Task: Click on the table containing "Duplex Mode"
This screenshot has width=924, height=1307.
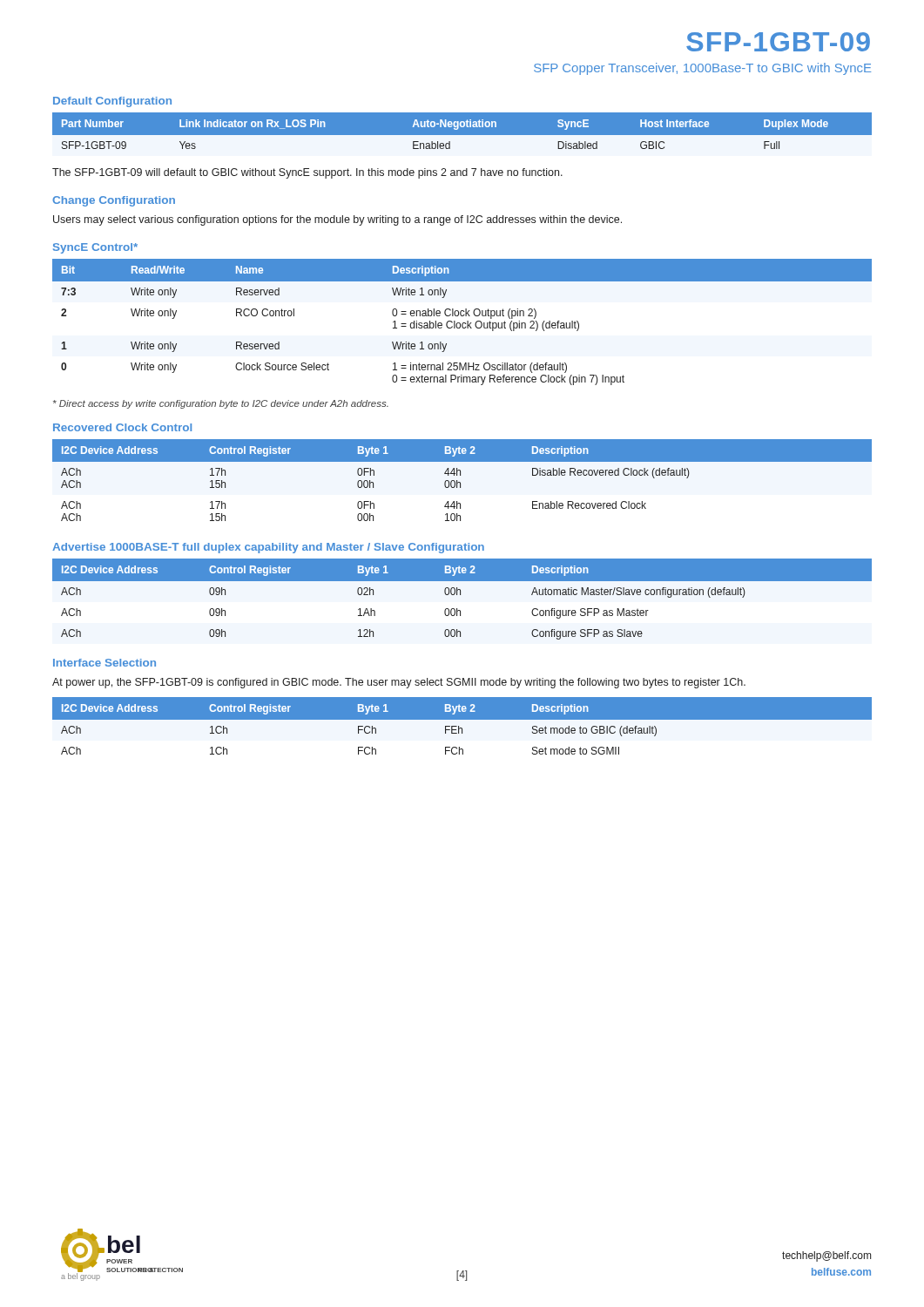Action: pyautogui.click(x=462, y=134)
